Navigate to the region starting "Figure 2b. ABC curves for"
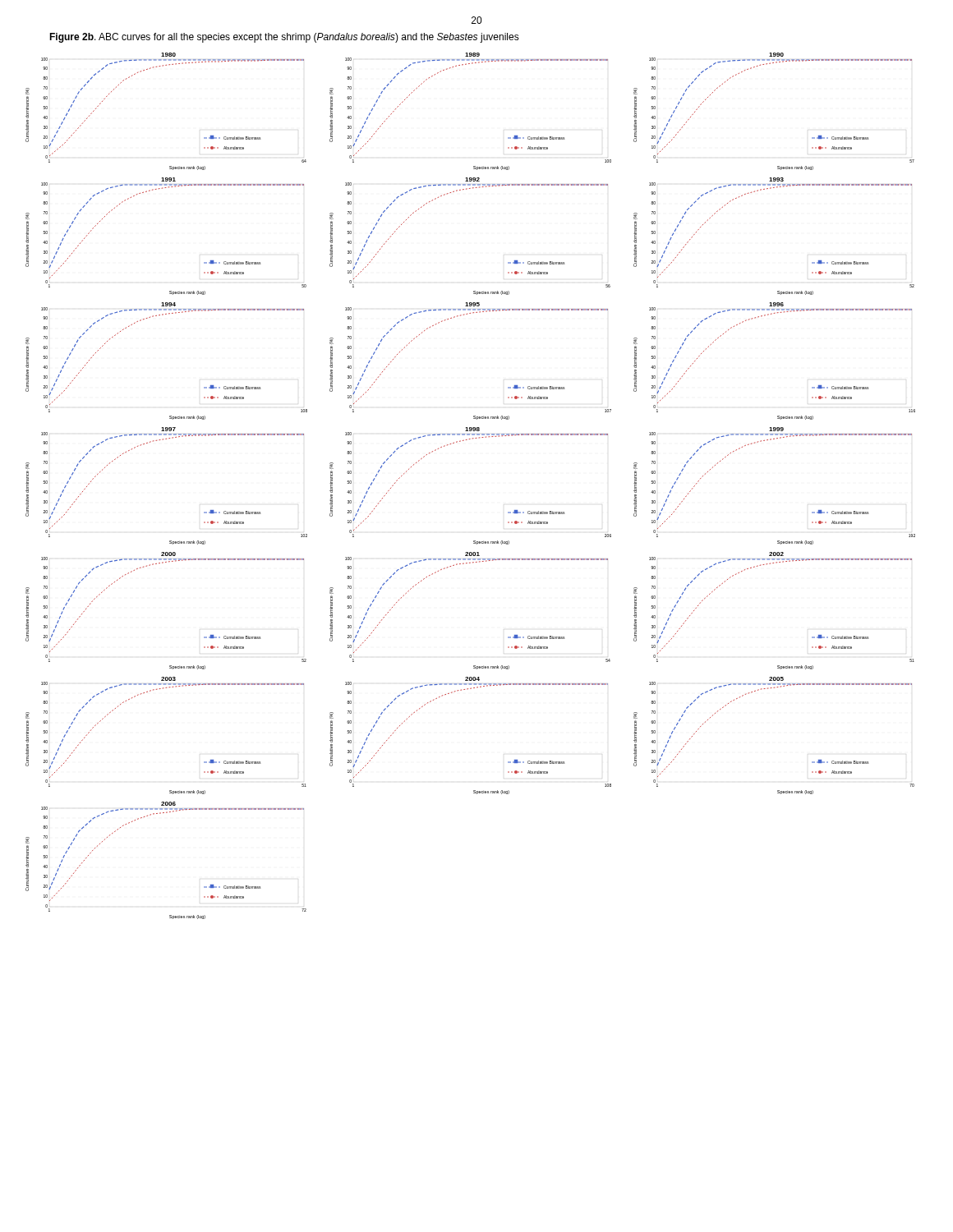The image size is (953, 1232). (284, 37)
